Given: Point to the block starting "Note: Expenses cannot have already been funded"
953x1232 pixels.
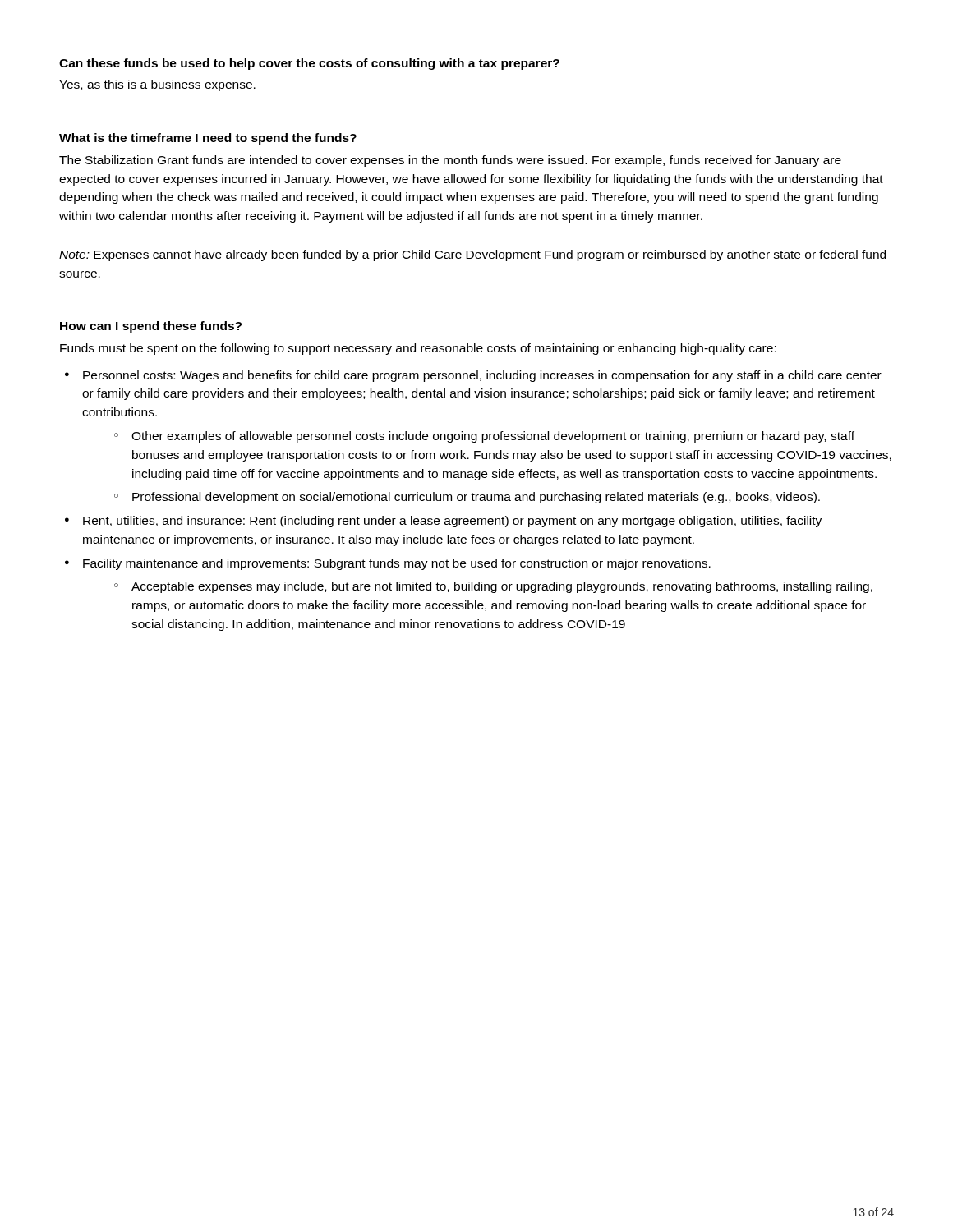Looking at the screenshot, I should click(473, 263).
